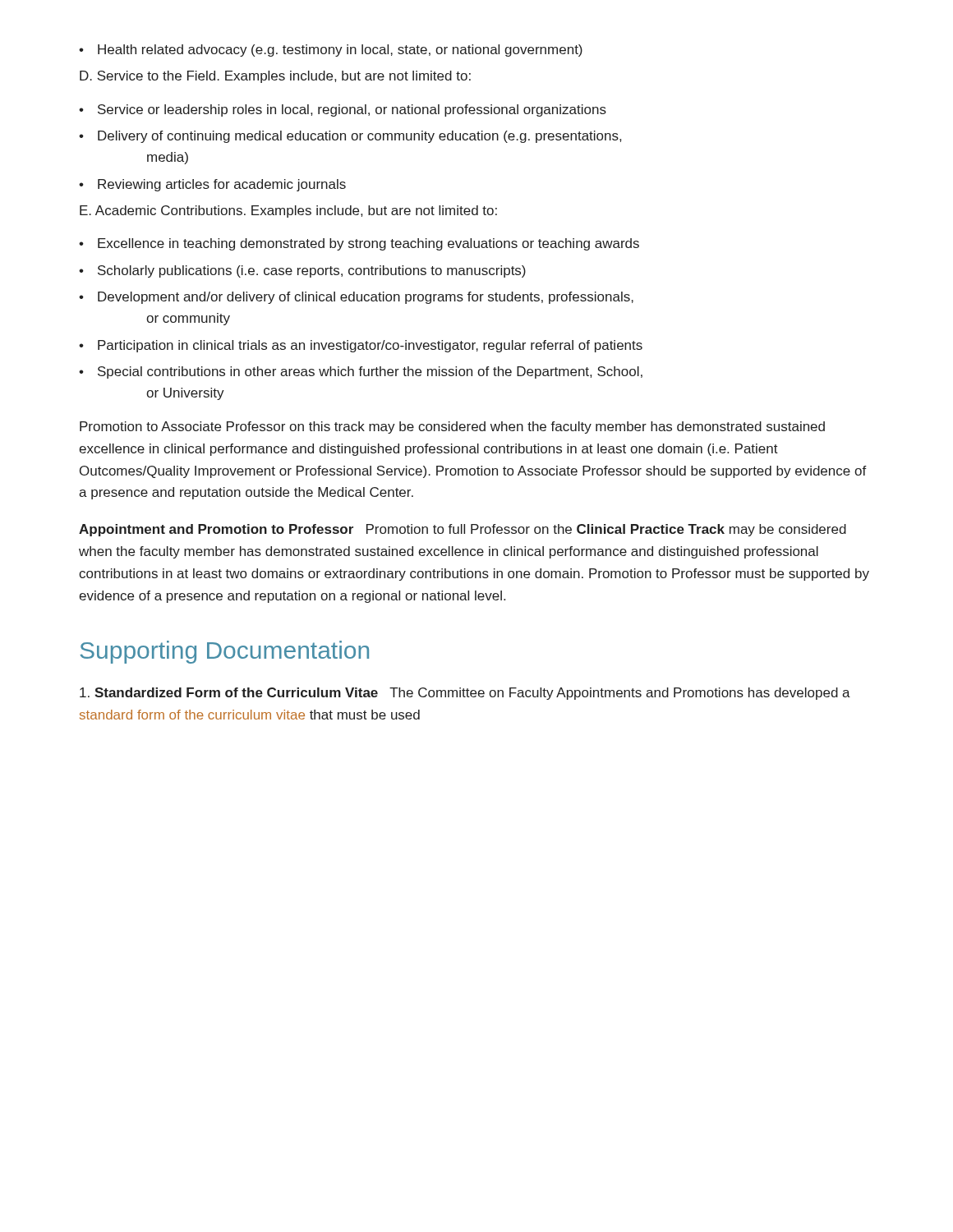Locate the text block containing "Promotion to Associate Professor"

pos(472,460)
